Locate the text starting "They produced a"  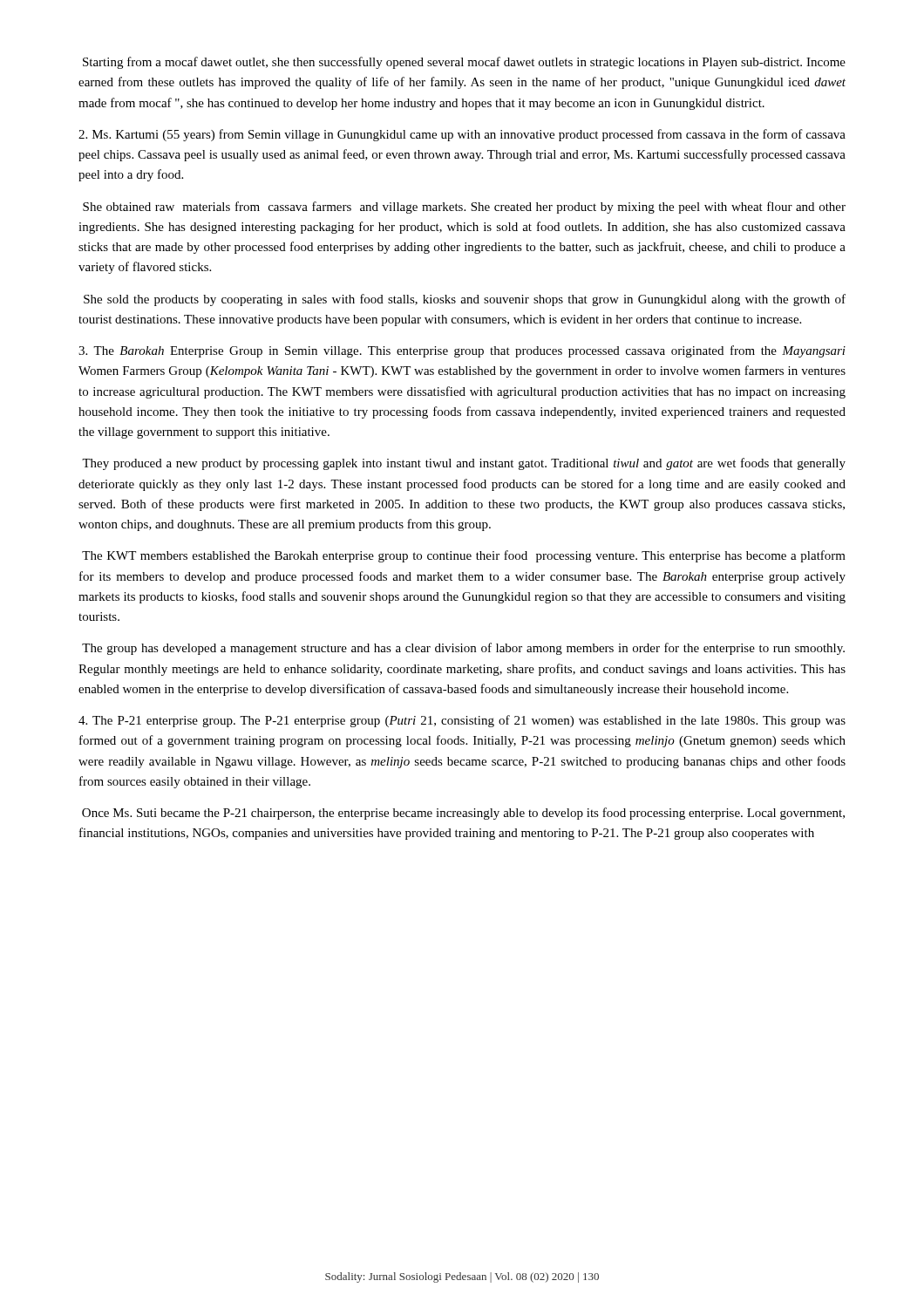[462, 494]
